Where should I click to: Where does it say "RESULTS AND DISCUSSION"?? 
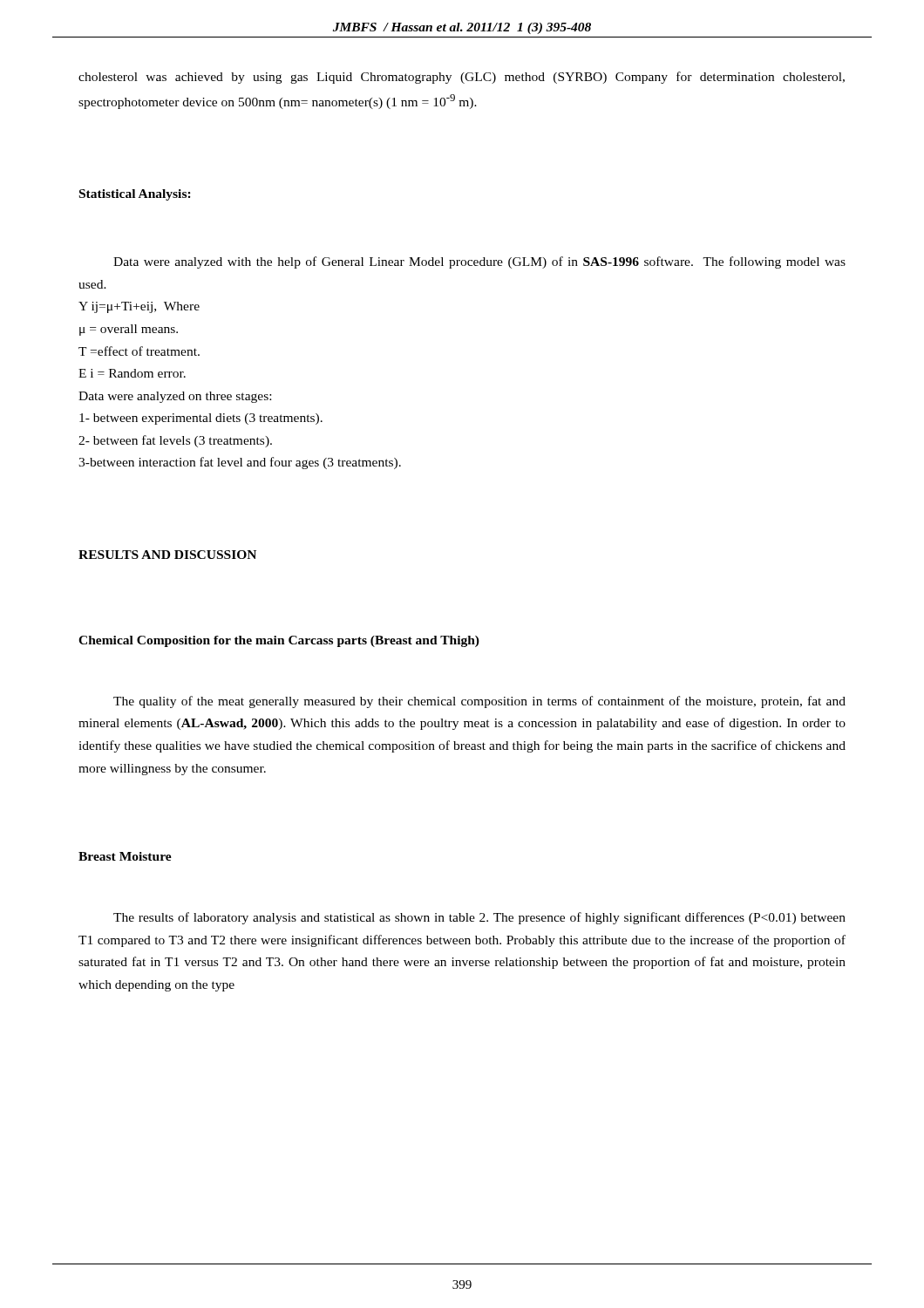[x=168, y=554]
